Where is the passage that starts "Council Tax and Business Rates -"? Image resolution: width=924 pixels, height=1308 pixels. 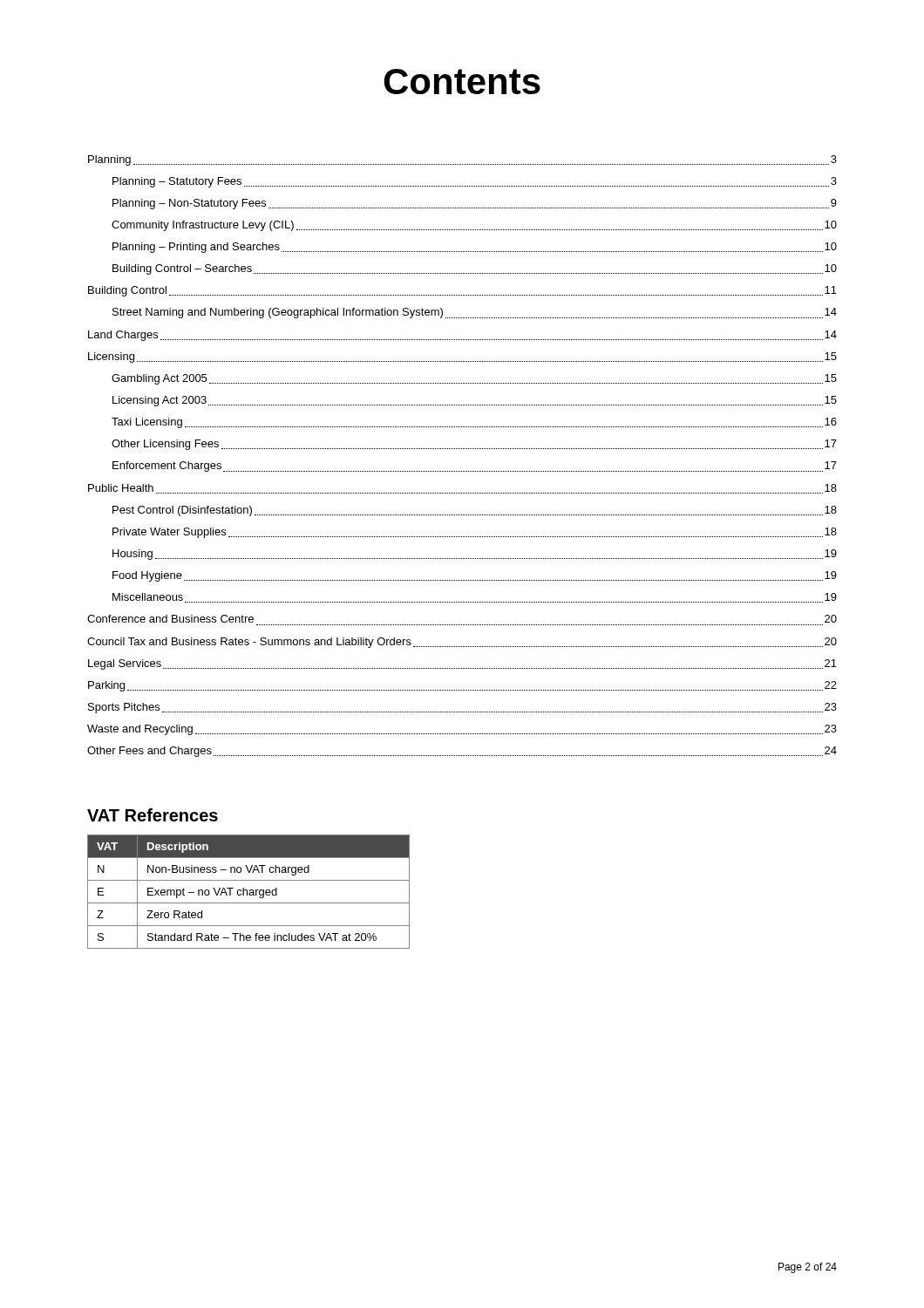462,642
